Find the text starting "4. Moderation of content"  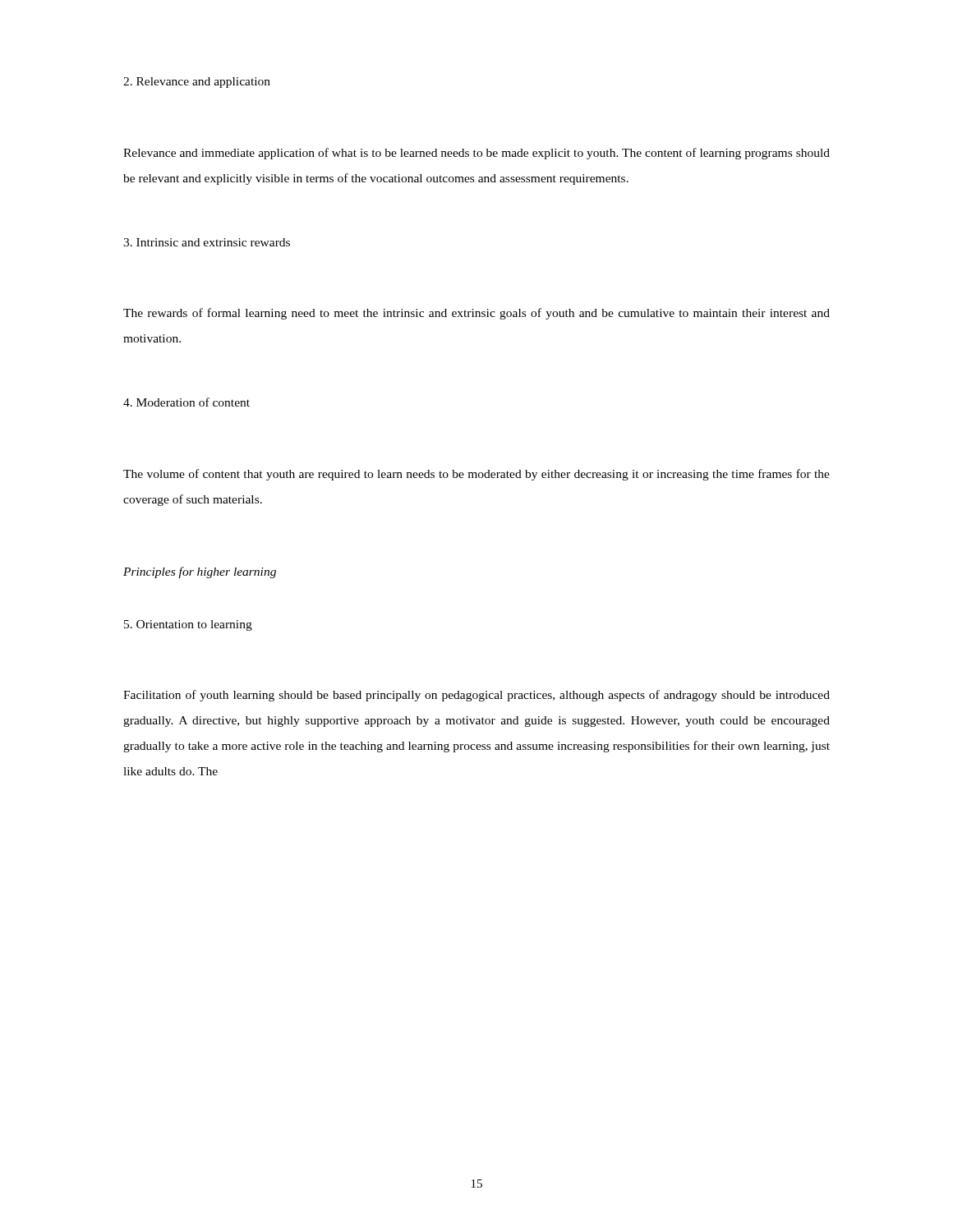point(186,402)
